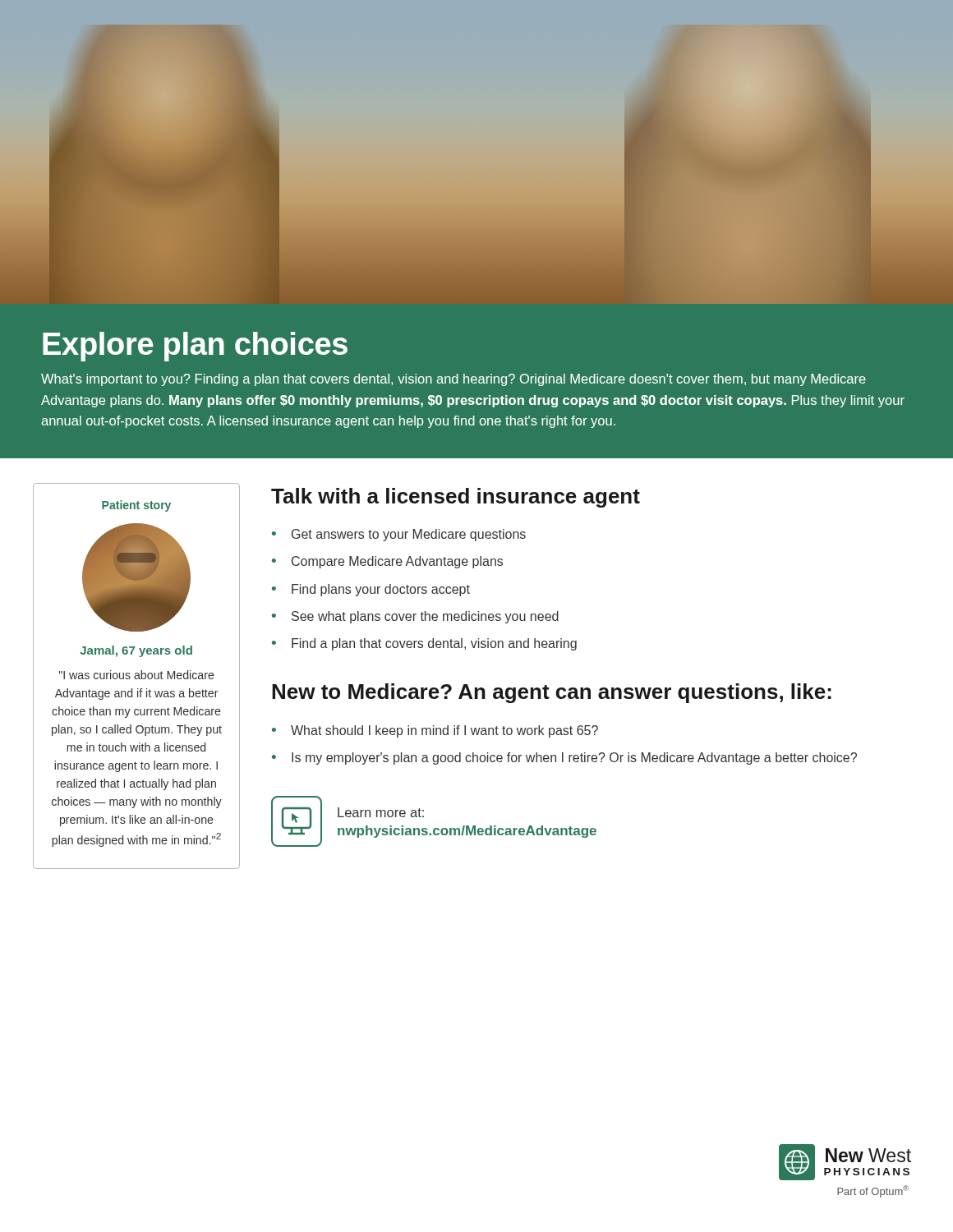Find "•Find plans your doctors accept" on this page
Screen dimensions: 1232x953
tap(370, 589)
